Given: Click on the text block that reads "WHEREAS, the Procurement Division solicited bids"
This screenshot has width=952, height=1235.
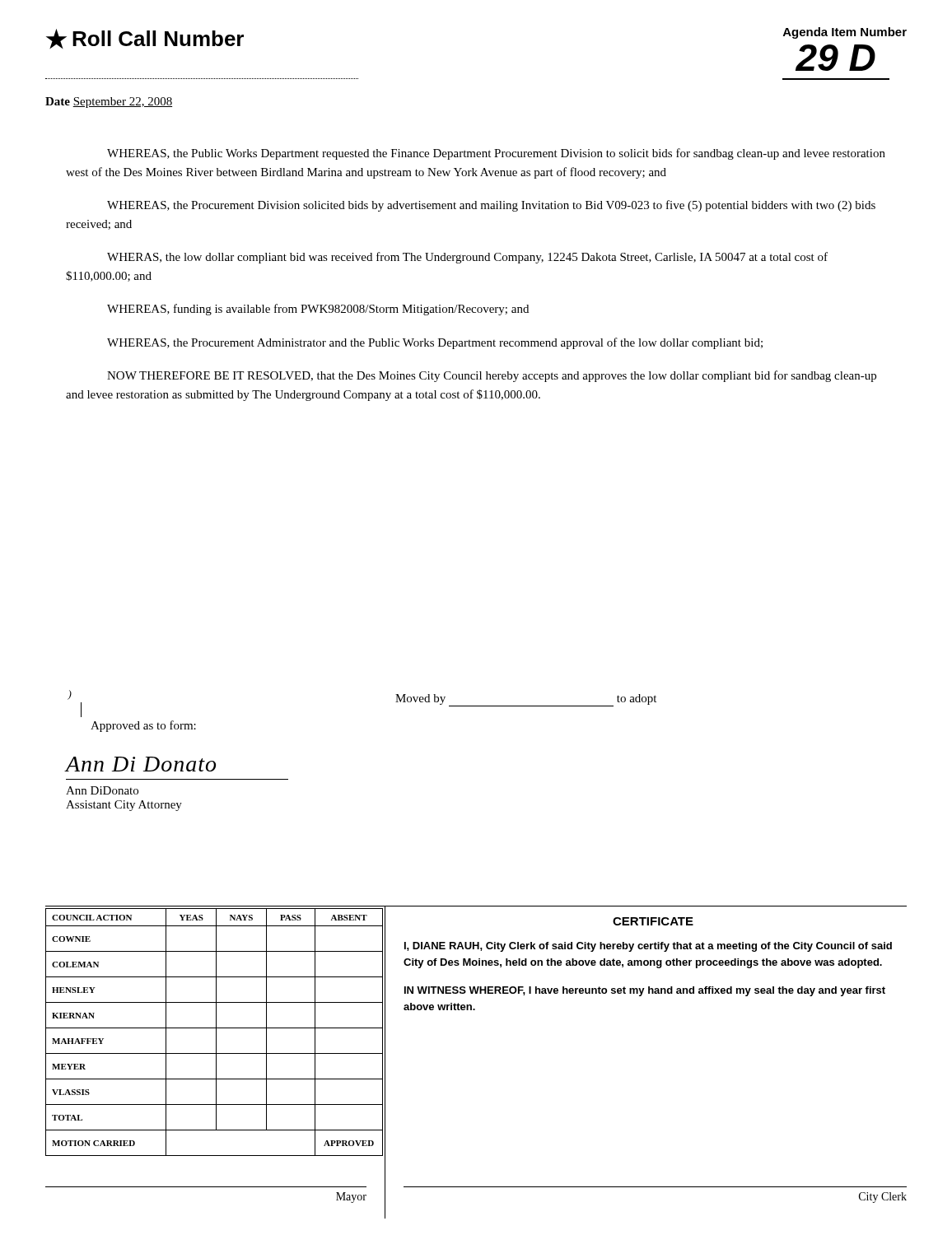Looking at the screenshot, I should 471,214.
